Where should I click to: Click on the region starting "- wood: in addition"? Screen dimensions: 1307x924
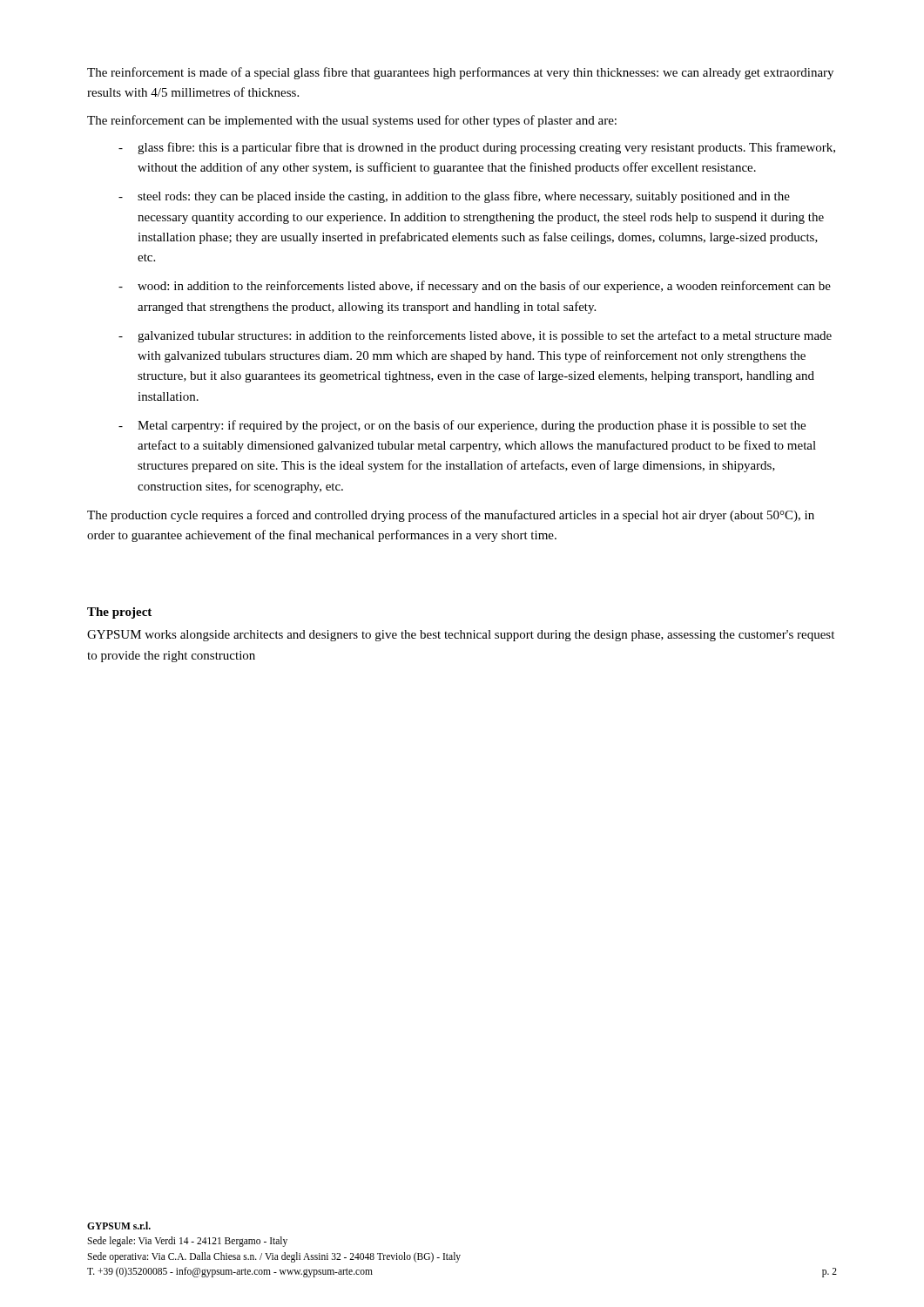tap(478, 297)
